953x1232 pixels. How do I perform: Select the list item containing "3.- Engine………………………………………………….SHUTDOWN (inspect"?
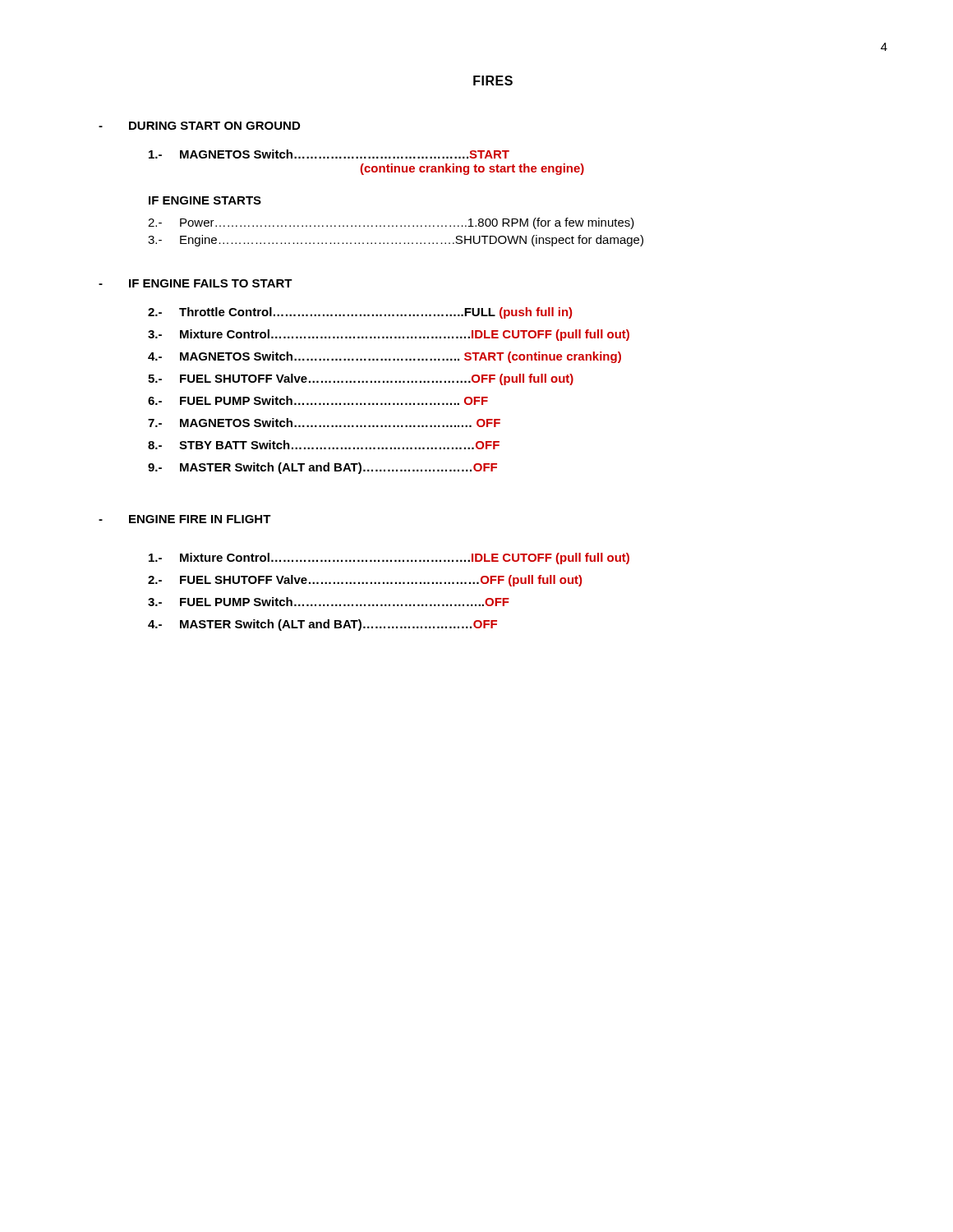click(x=396, y=239)
